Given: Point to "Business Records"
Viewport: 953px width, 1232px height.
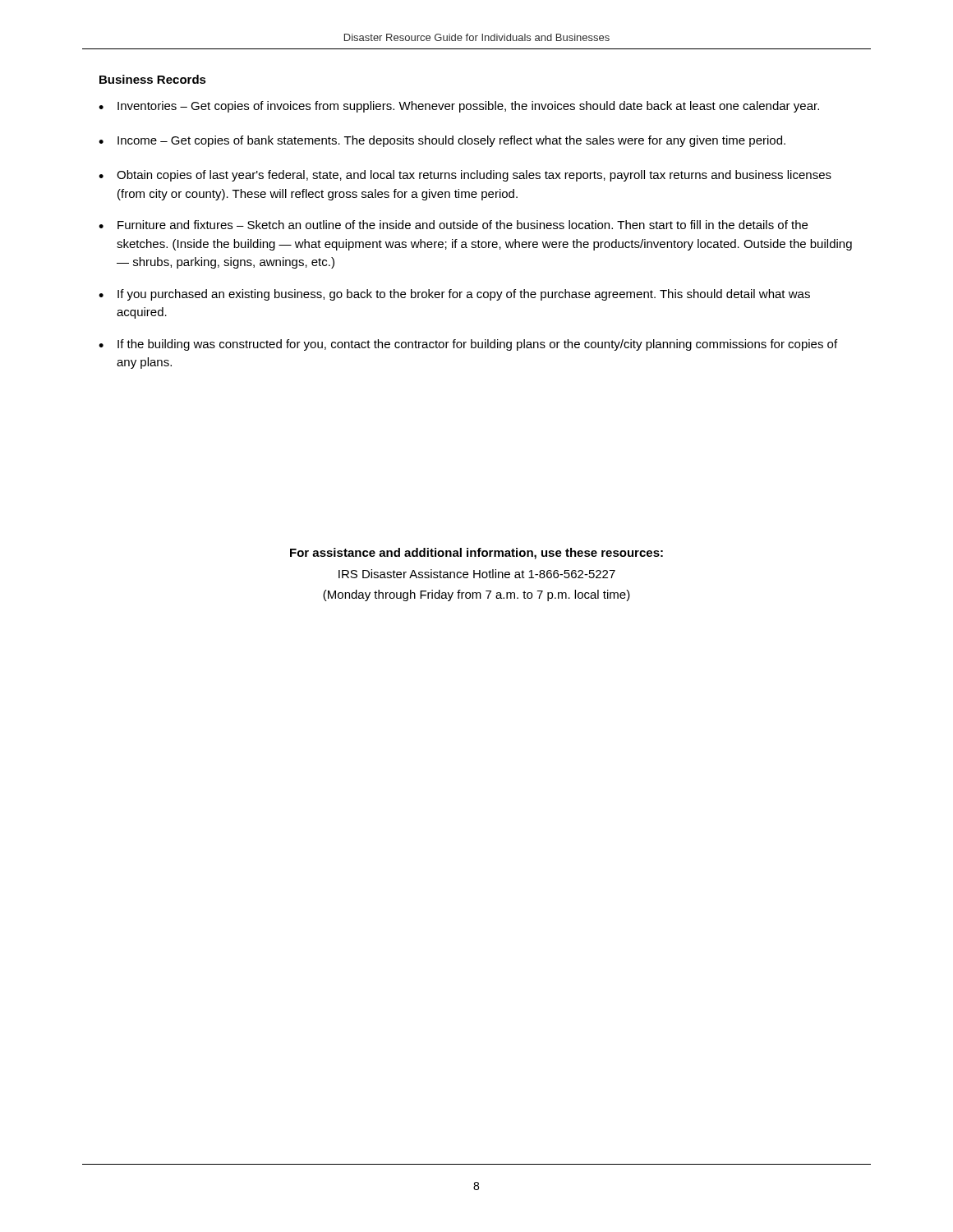Looking at the screenshot, I should coord(152,79).
